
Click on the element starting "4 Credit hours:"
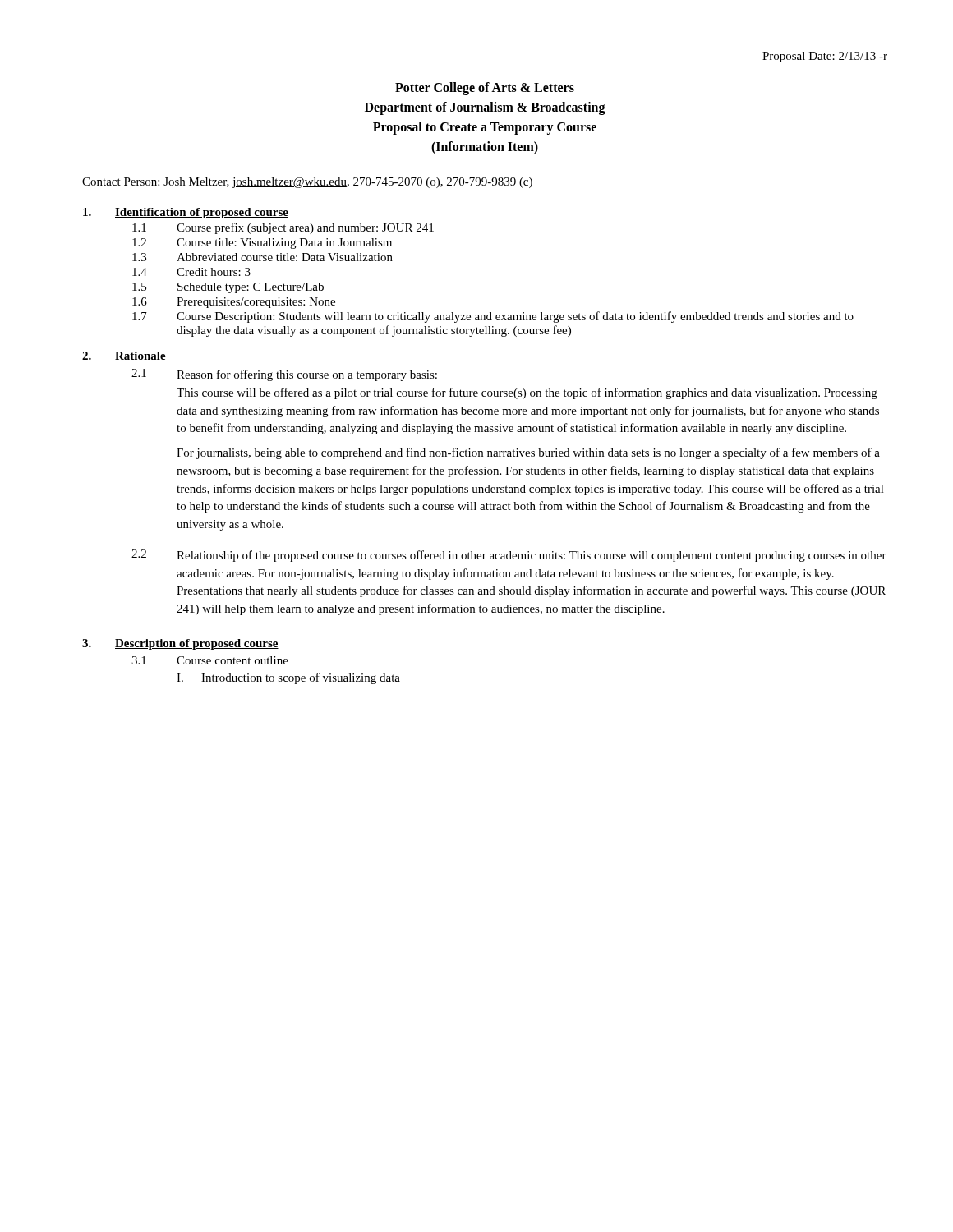coord(191,272)
